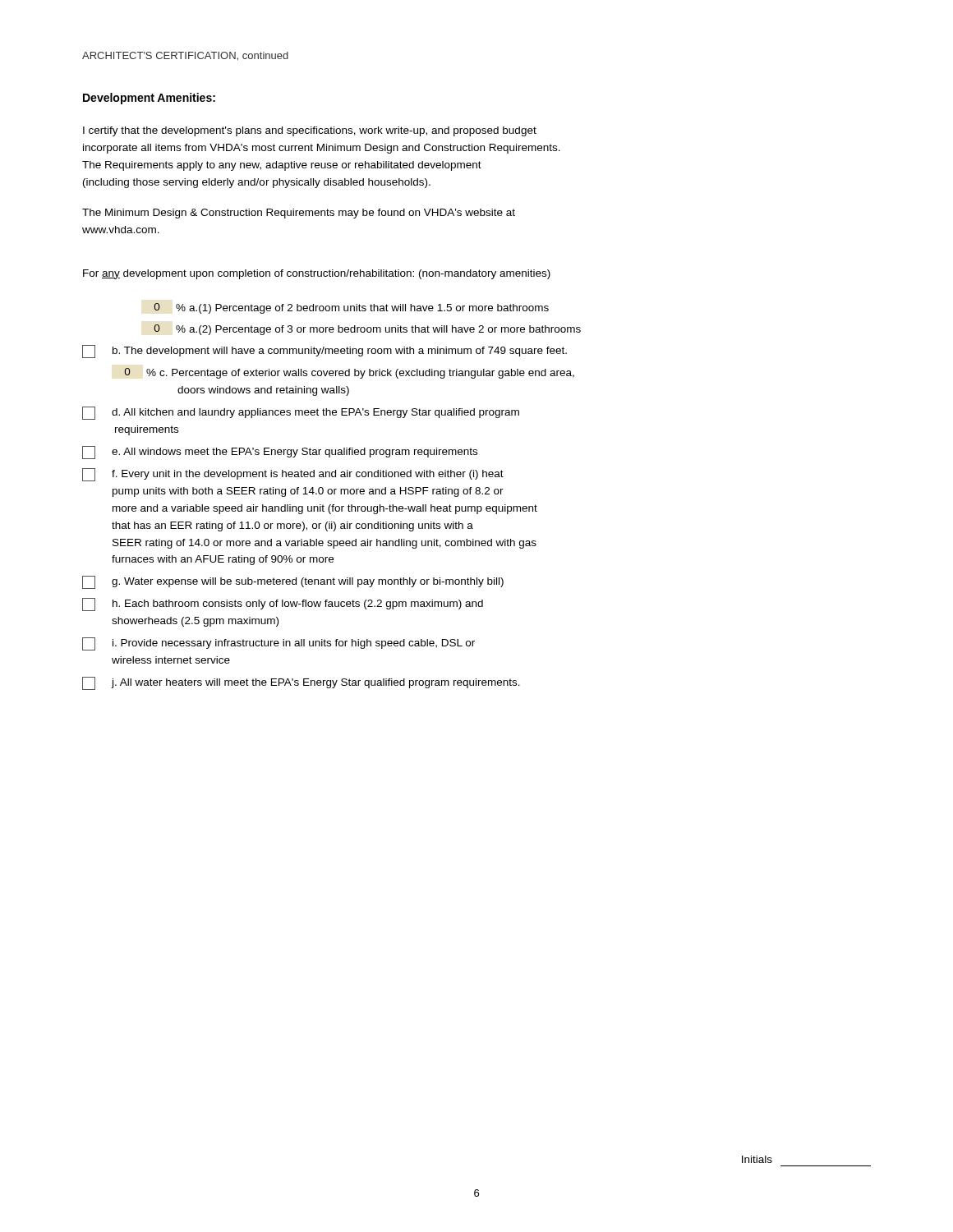Click on the list item that says "b. The development will have"
The height and width of the screenshot is (1232, 953).
tap(476, 351)
